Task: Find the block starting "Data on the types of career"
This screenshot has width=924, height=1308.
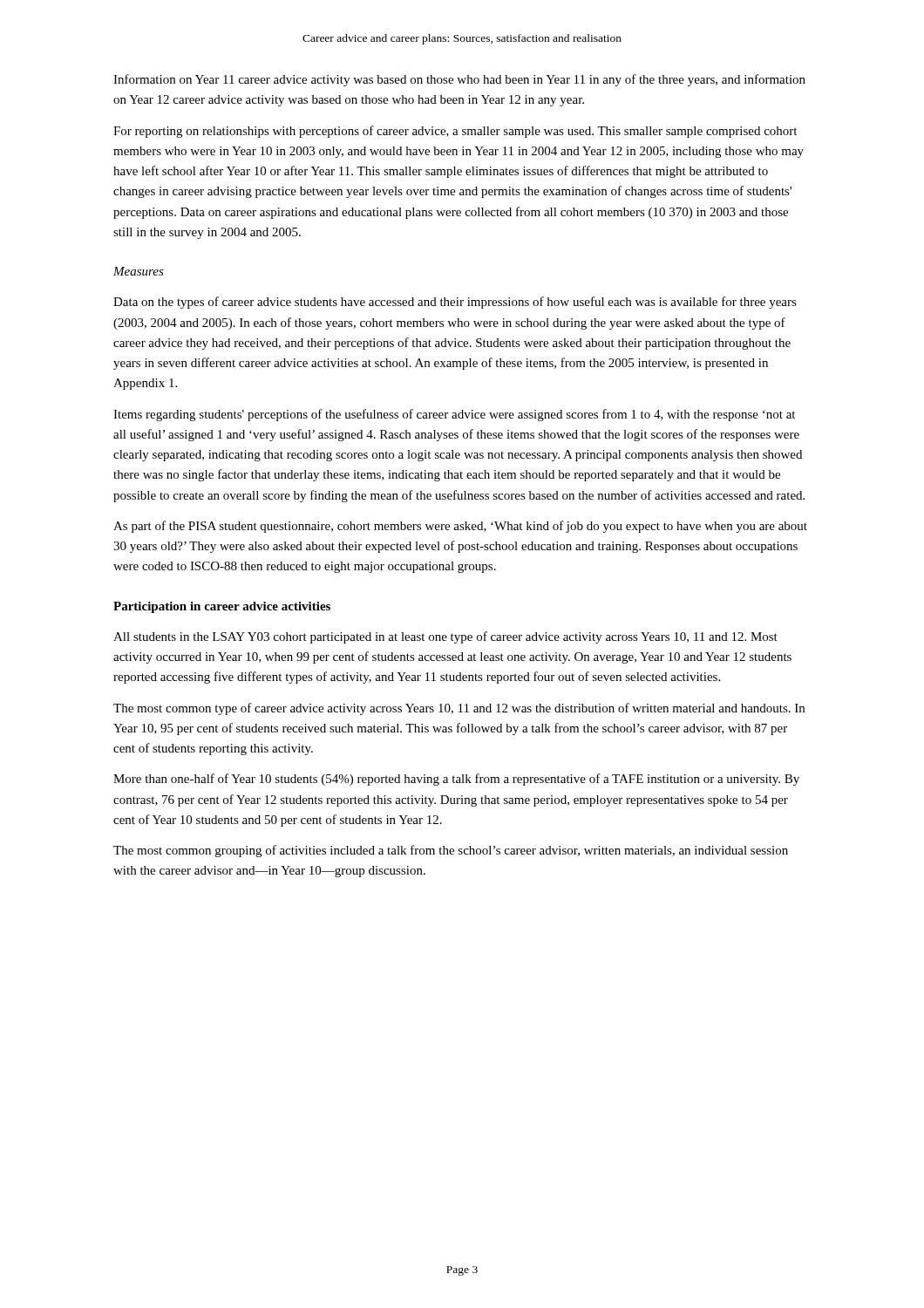Action: pos(462,343)
